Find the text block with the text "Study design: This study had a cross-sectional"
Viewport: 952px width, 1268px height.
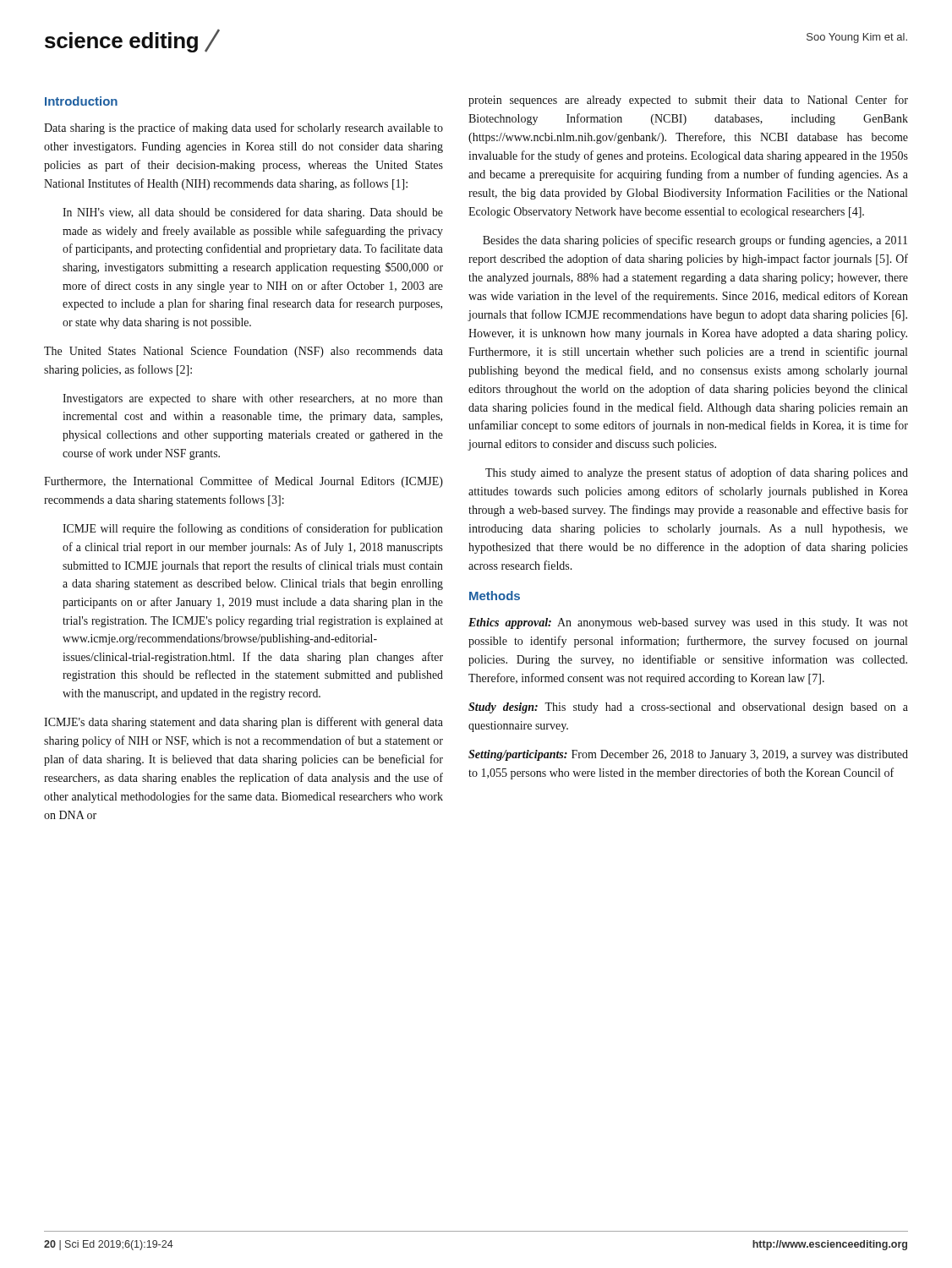pos(688,717)
